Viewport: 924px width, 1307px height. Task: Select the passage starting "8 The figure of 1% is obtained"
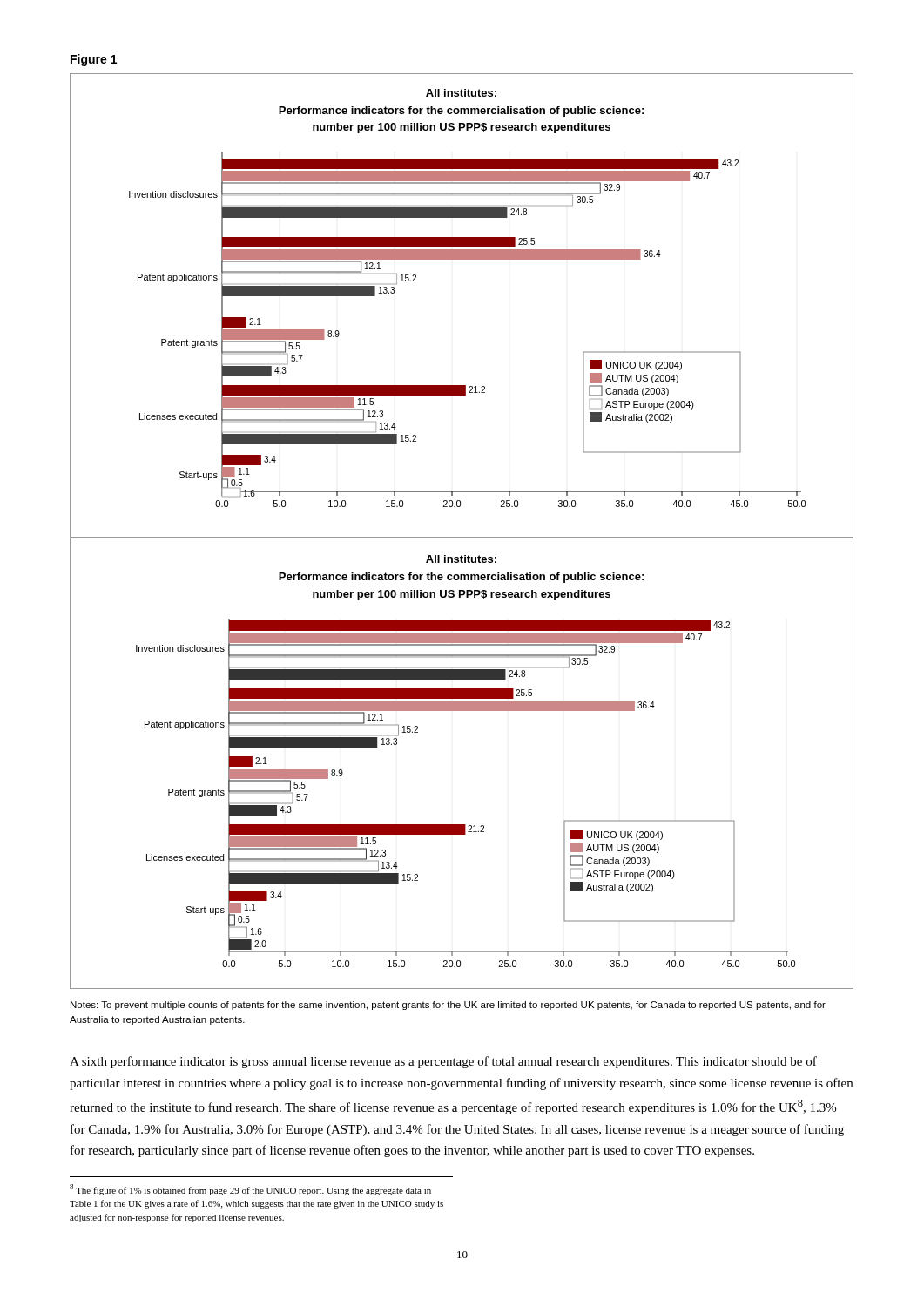click(257, 1202)
